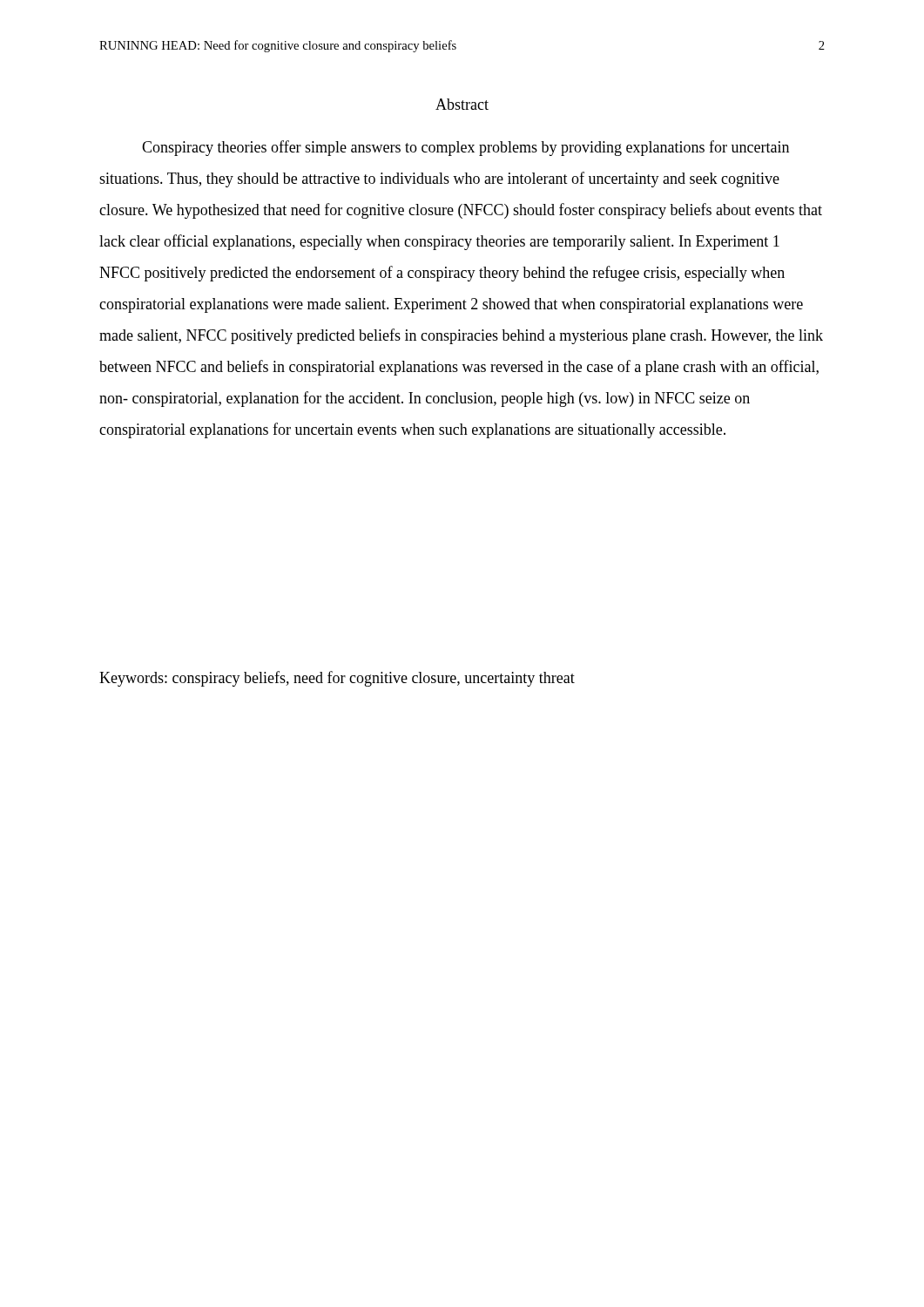Locate the block of text that opens with "Keywords: conspiracy beliefs, need for cognitive closure,"
Image resolution: width=924 pixels, height=1307 pixels.
pos(337,678)
